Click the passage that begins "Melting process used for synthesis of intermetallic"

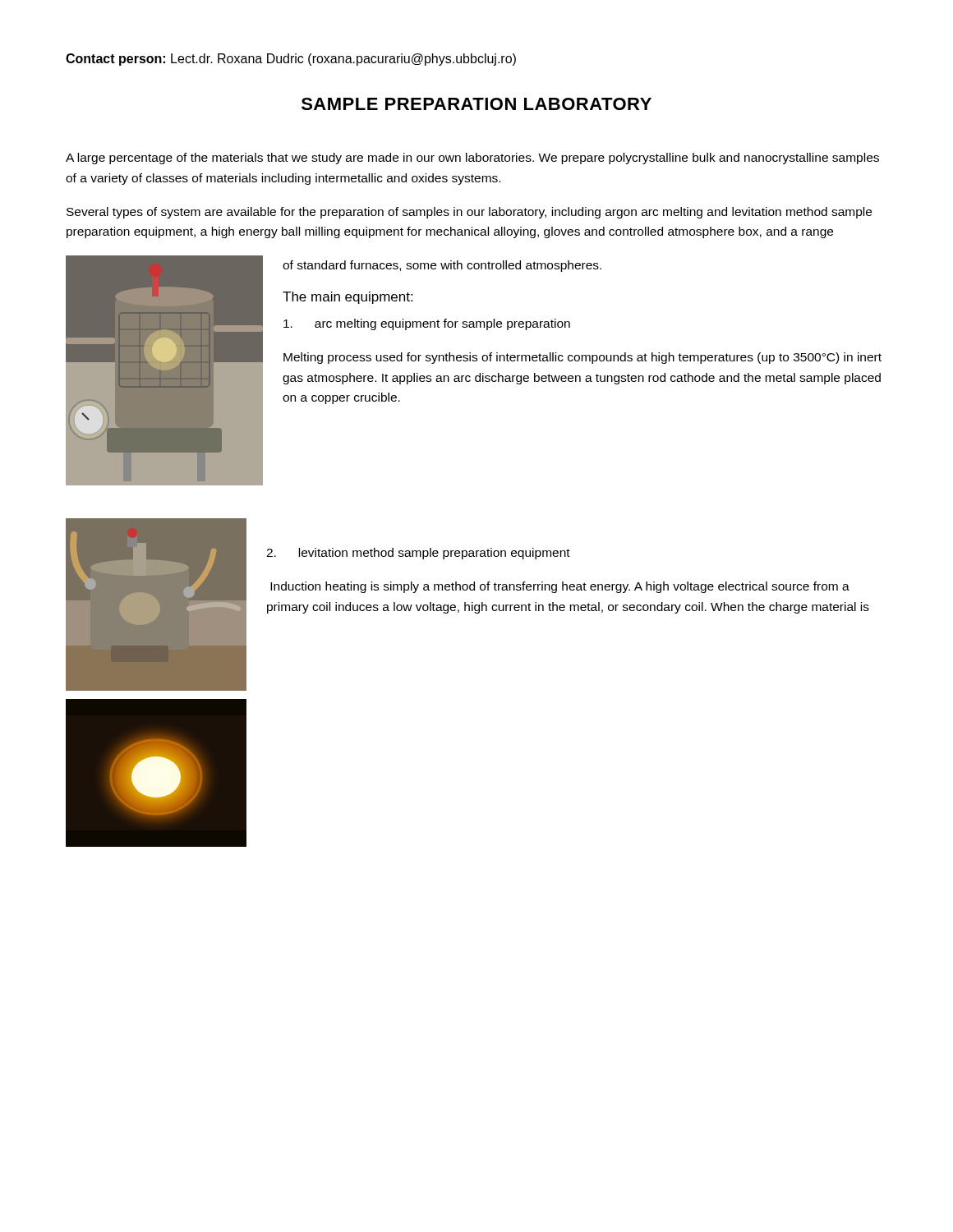582,377
